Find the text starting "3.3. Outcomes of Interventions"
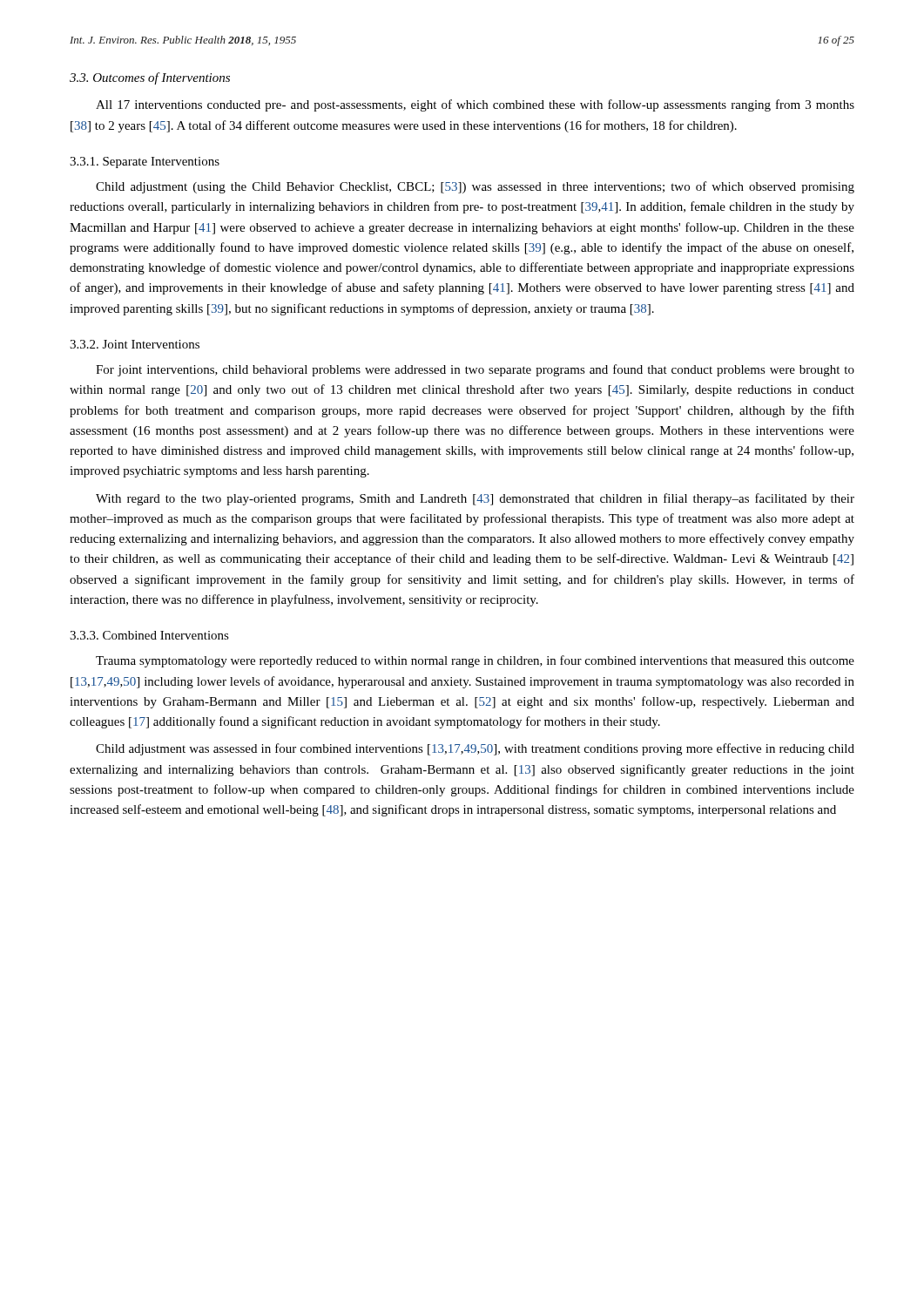 point(150,78)
